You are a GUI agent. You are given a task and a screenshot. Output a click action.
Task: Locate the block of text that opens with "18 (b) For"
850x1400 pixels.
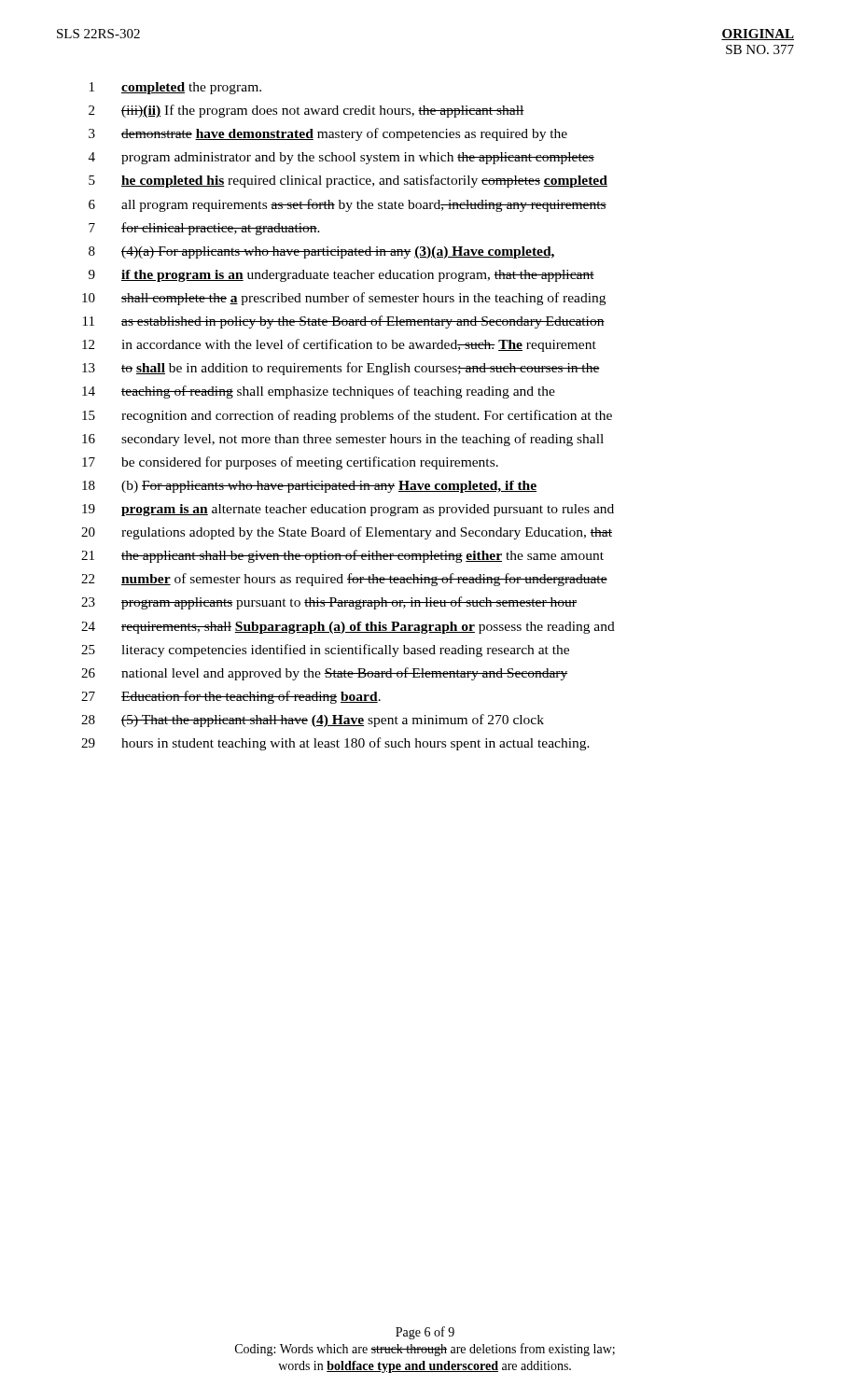pos(425,485)
